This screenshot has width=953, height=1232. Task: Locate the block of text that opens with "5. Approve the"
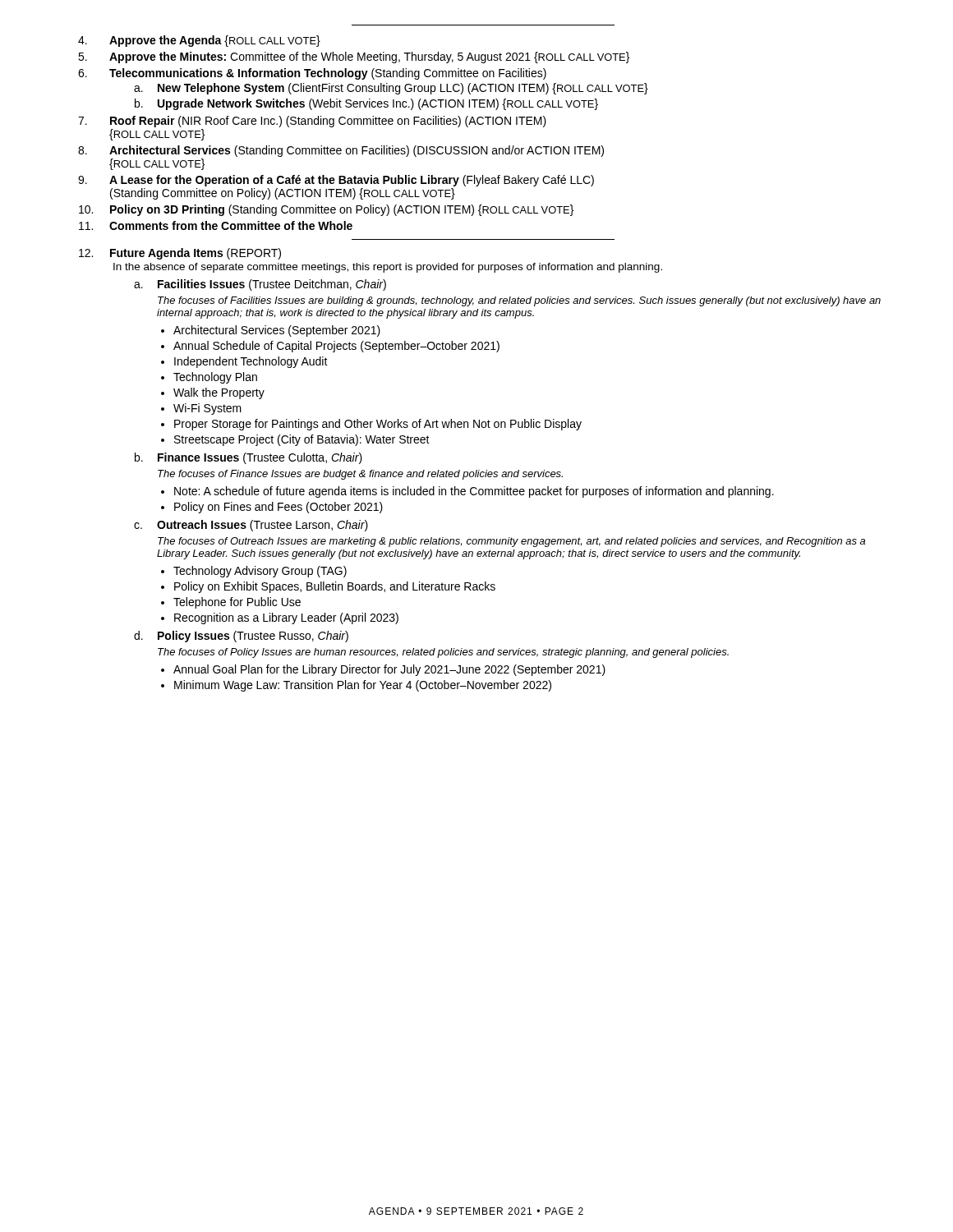coord(483,57)
